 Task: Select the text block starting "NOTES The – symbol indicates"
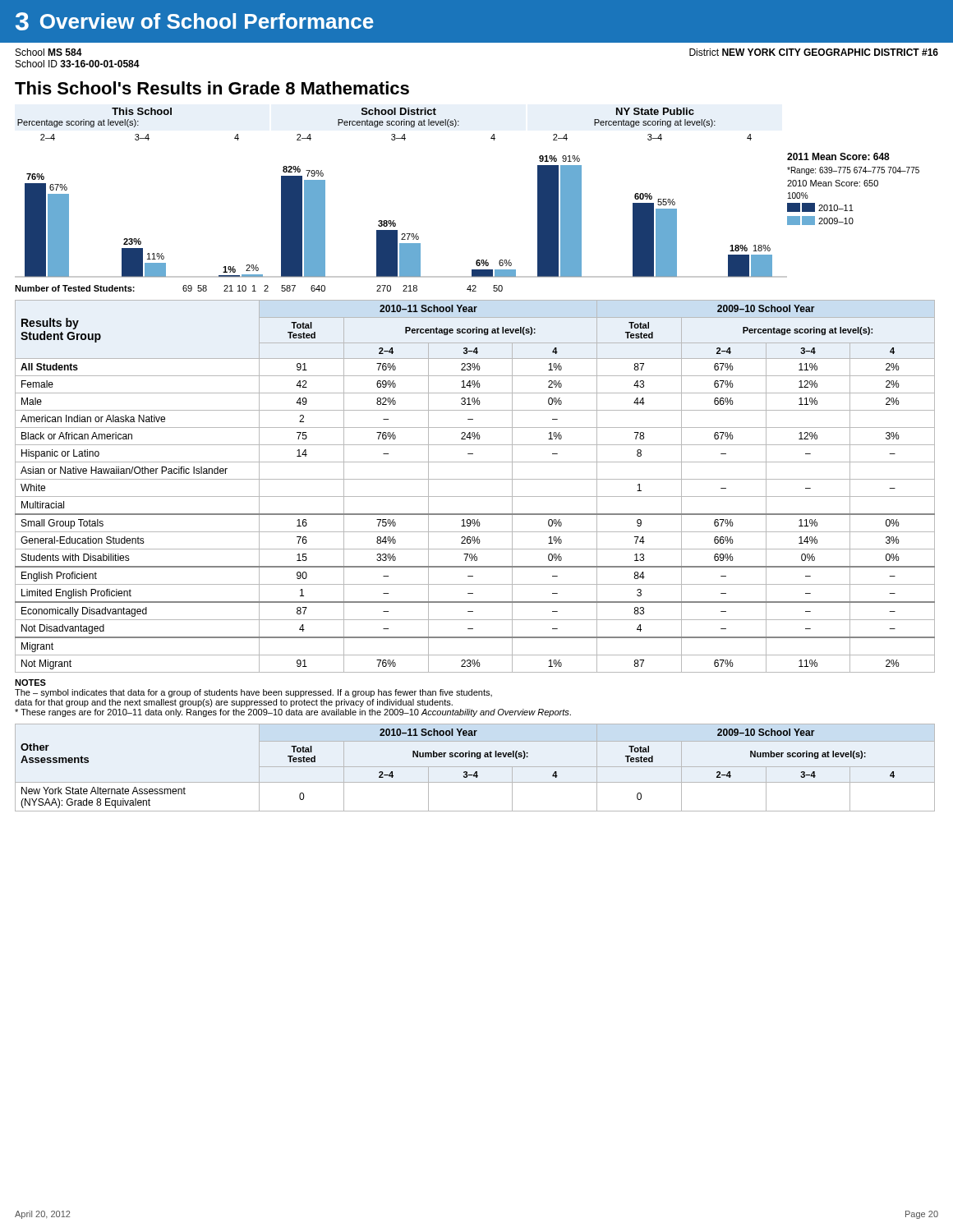point(293,697)
